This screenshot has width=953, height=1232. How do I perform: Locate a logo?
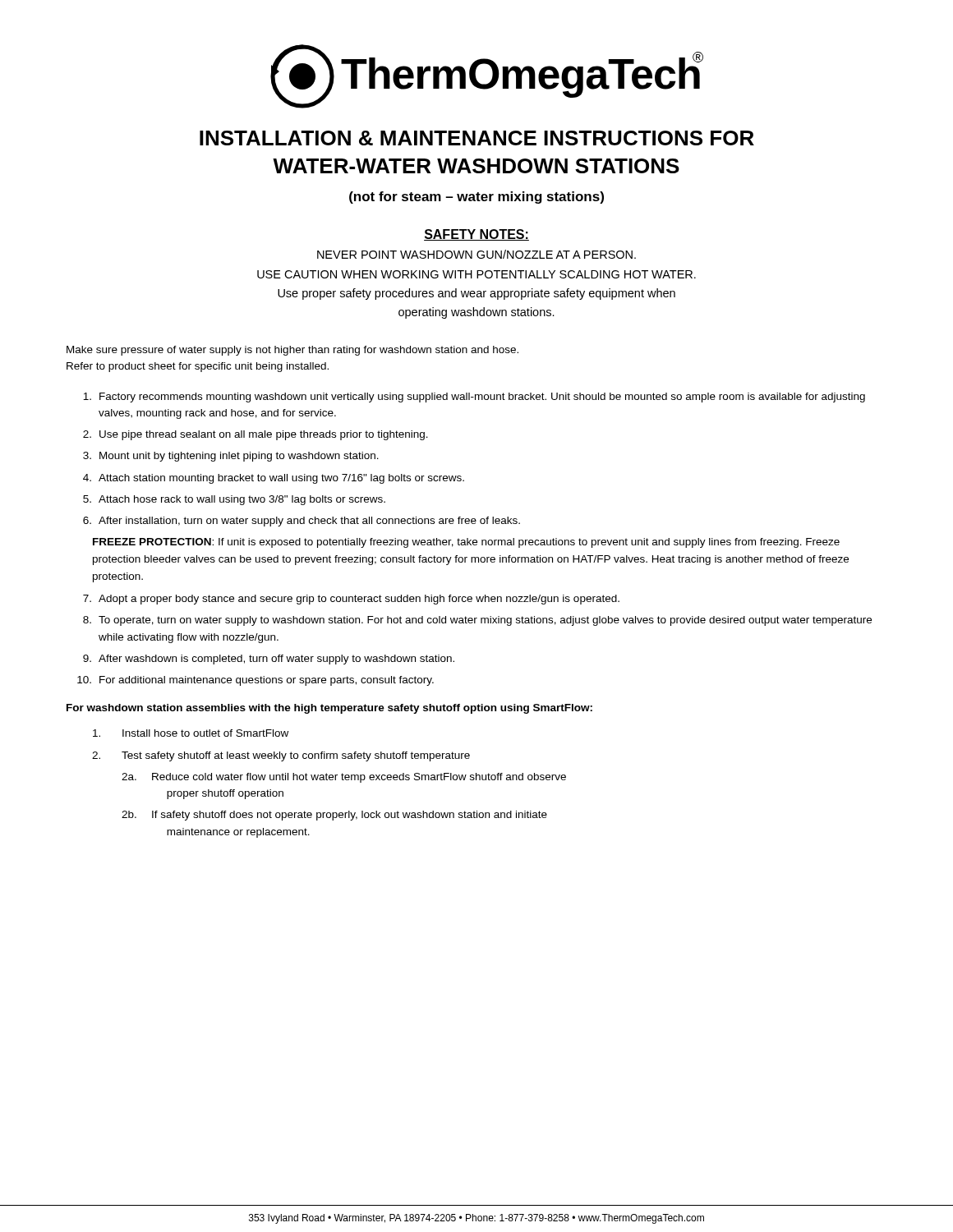(476, 78)
